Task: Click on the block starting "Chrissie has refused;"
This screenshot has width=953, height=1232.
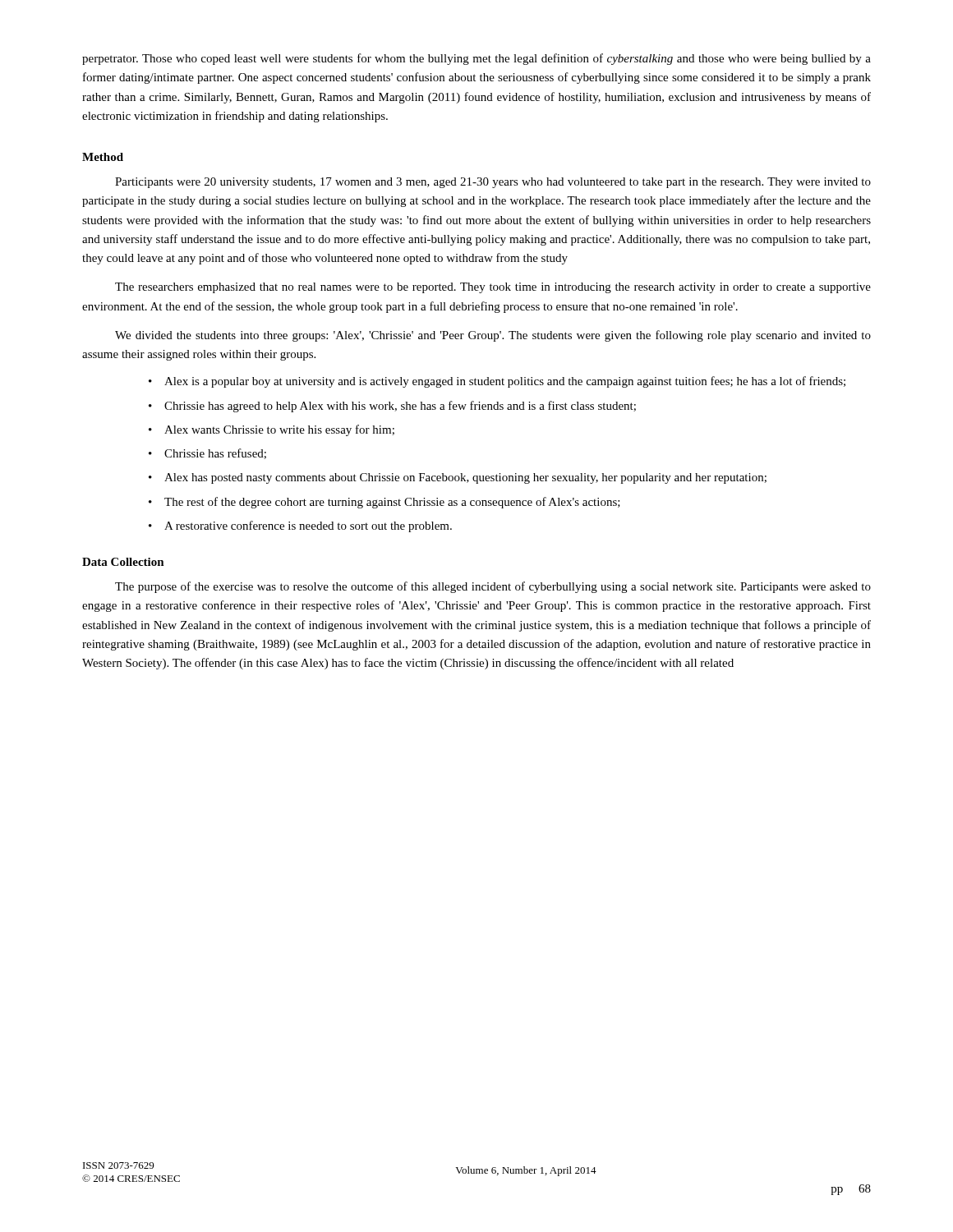Action: click(x=216, y=453)
